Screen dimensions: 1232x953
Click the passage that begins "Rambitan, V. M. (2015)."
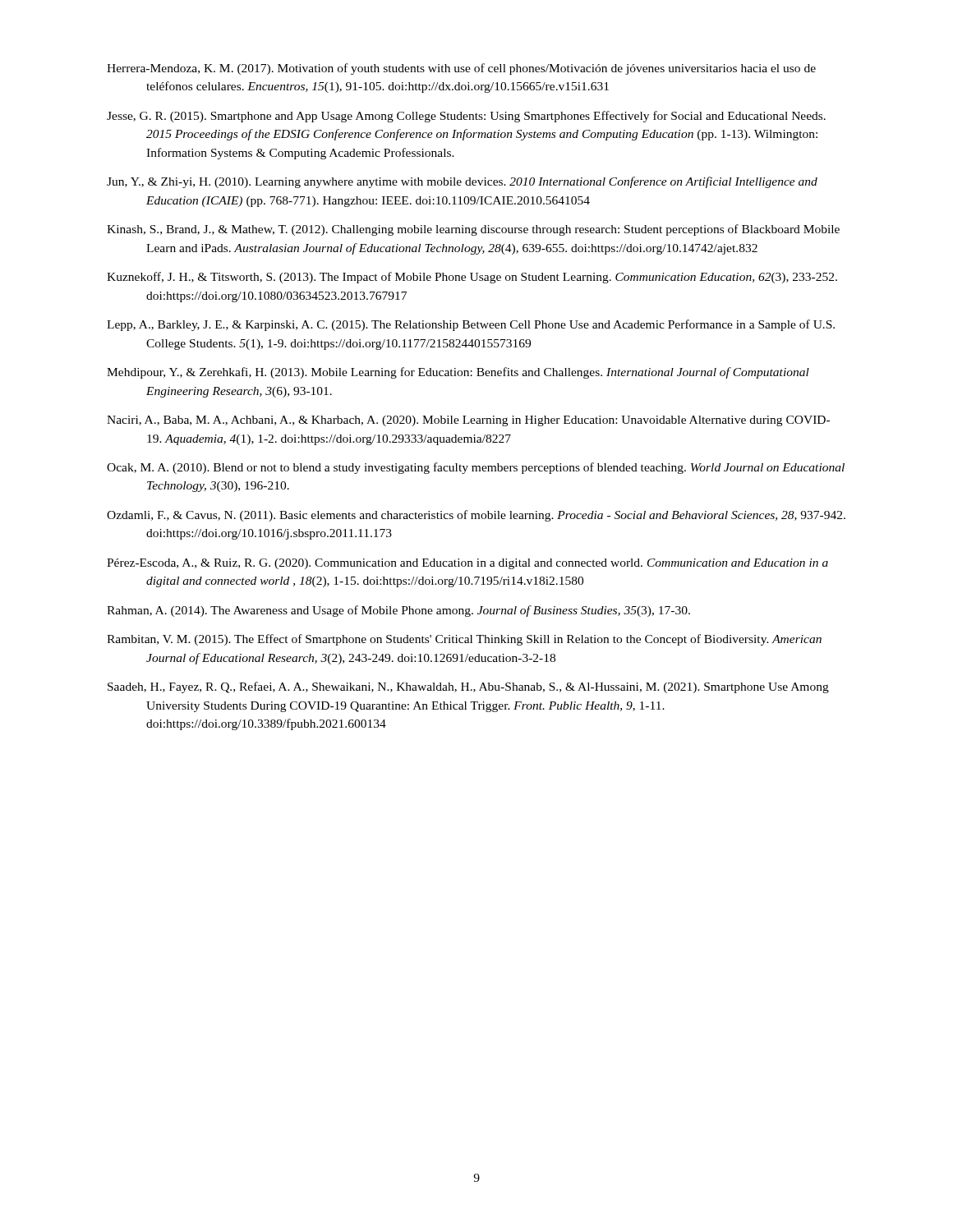(464, 648)
